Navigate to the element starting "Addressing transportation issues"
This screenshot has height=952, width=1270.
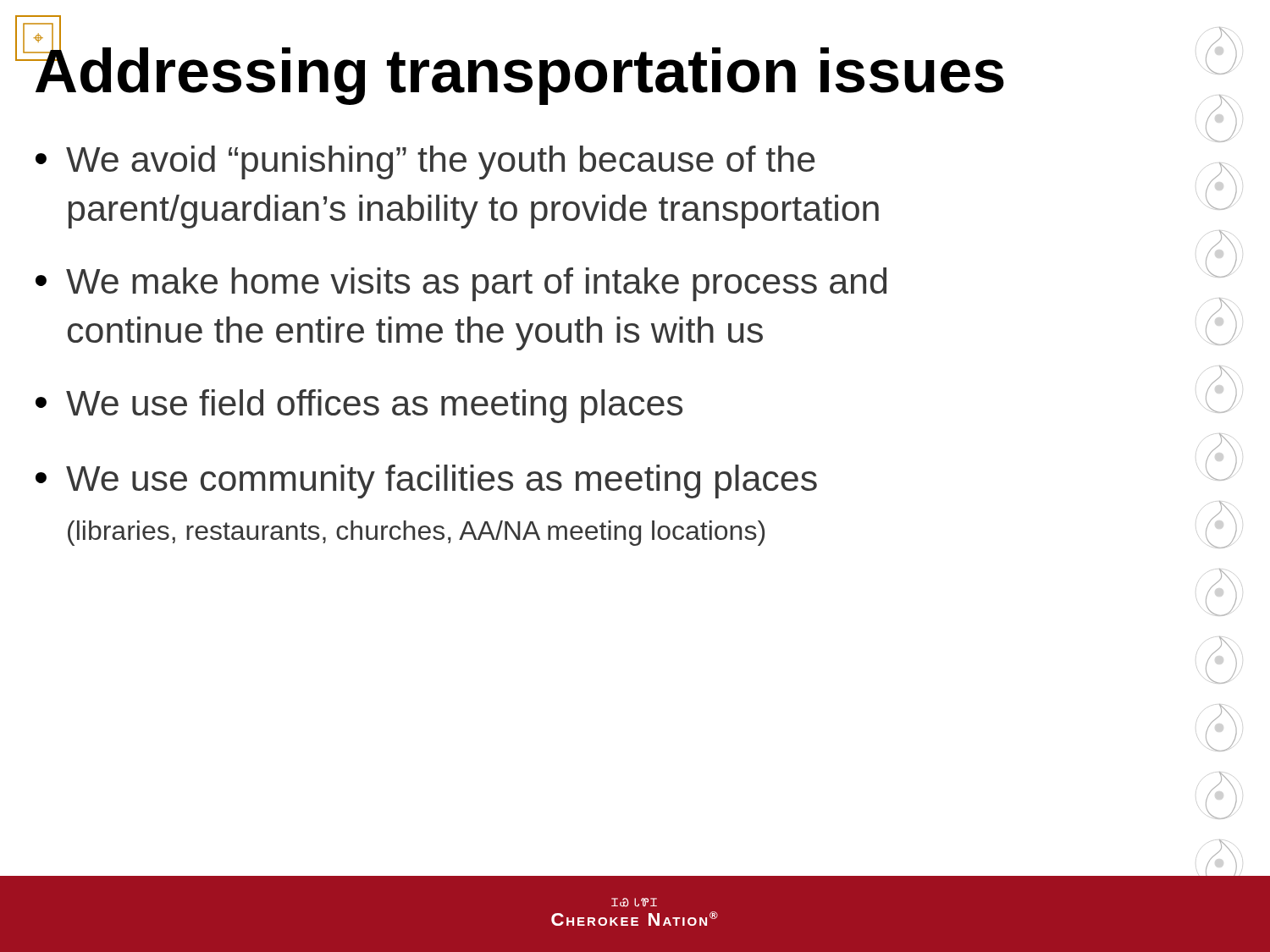pyautogui.click(x=520, y=71)
